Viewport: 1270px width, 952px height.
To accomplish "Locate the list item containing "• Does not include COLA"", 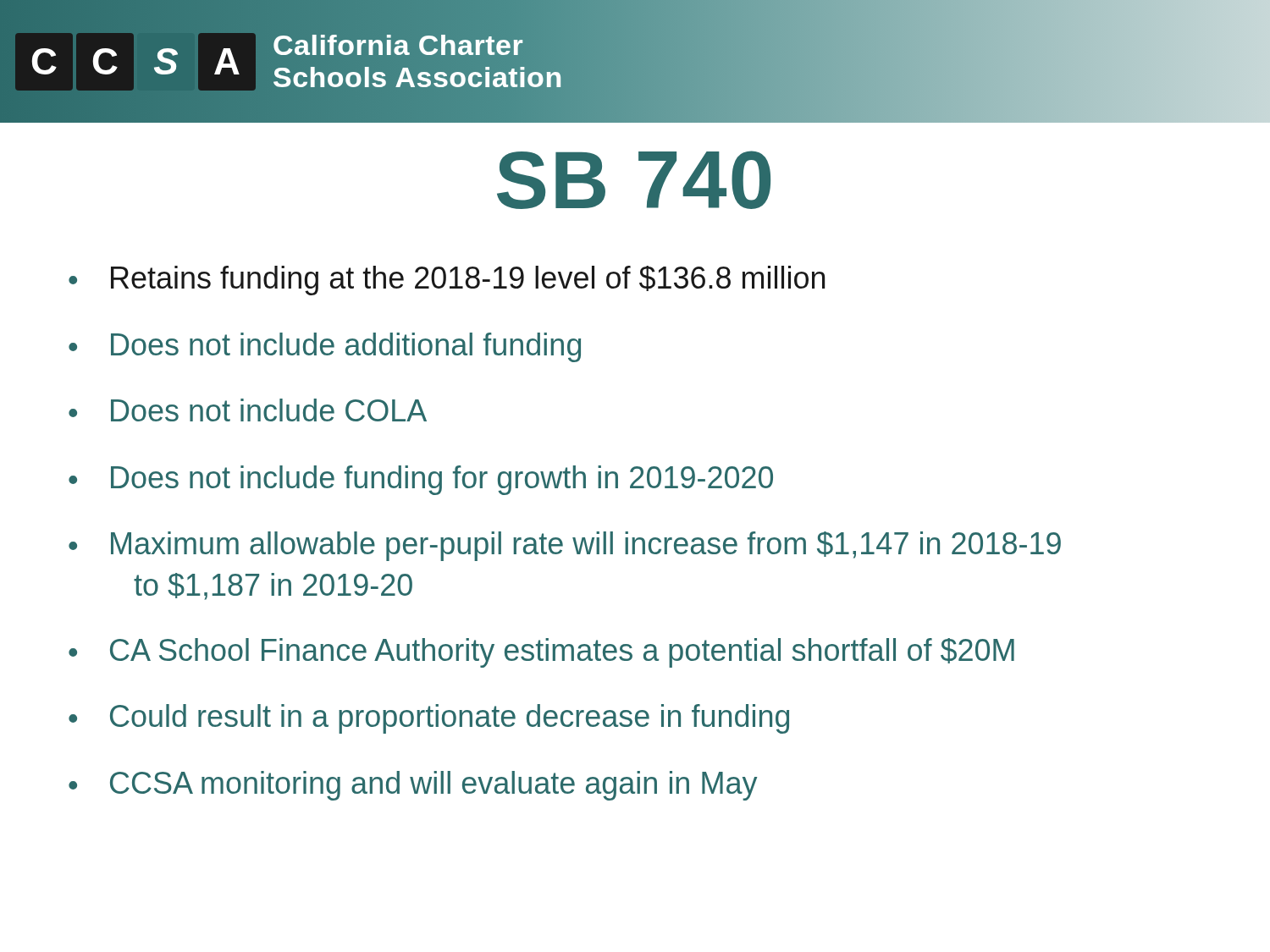I will tap(247, 413).
